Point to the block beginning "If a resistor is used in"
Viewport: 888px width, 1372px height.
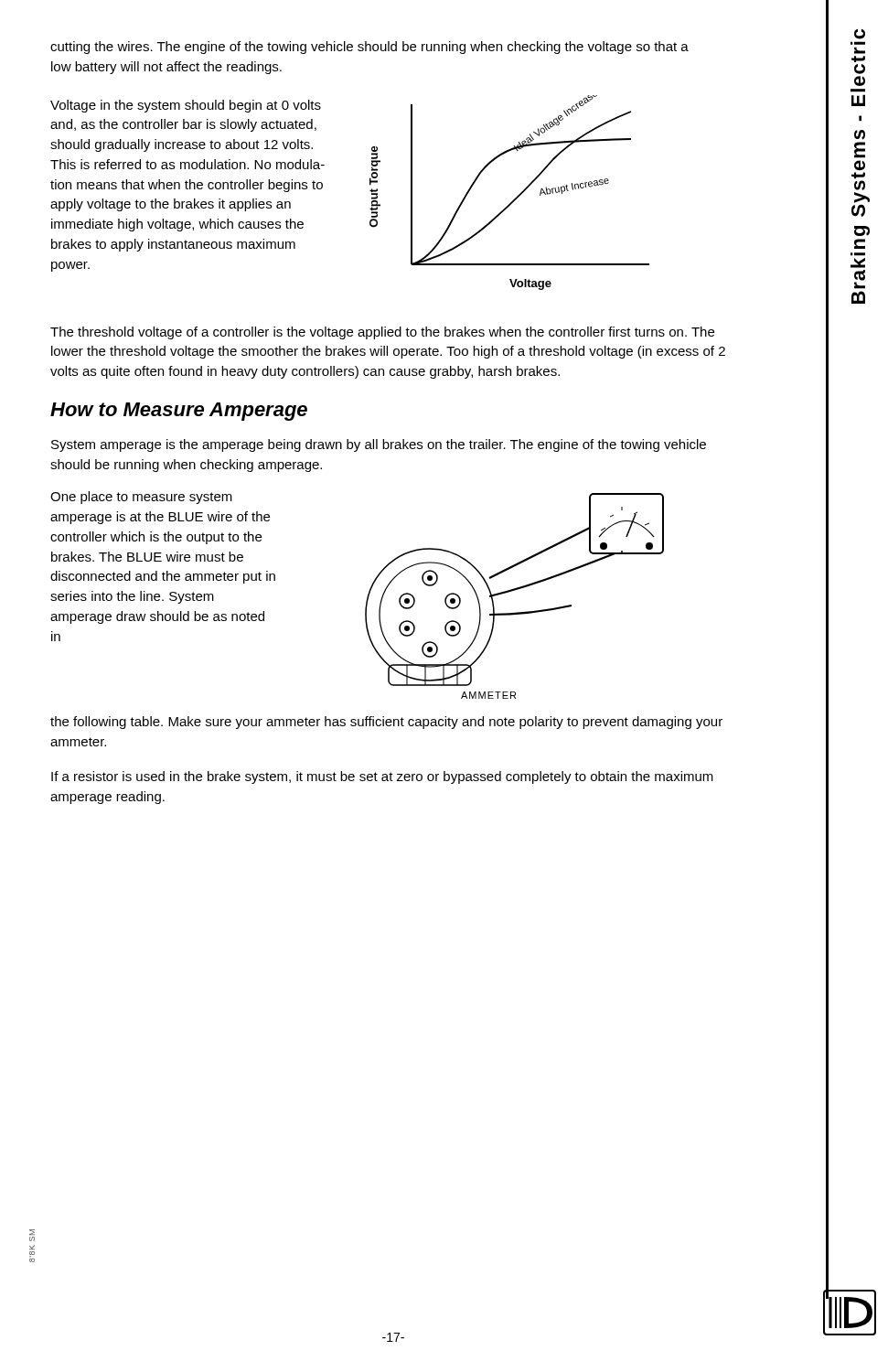pos(382,786)
